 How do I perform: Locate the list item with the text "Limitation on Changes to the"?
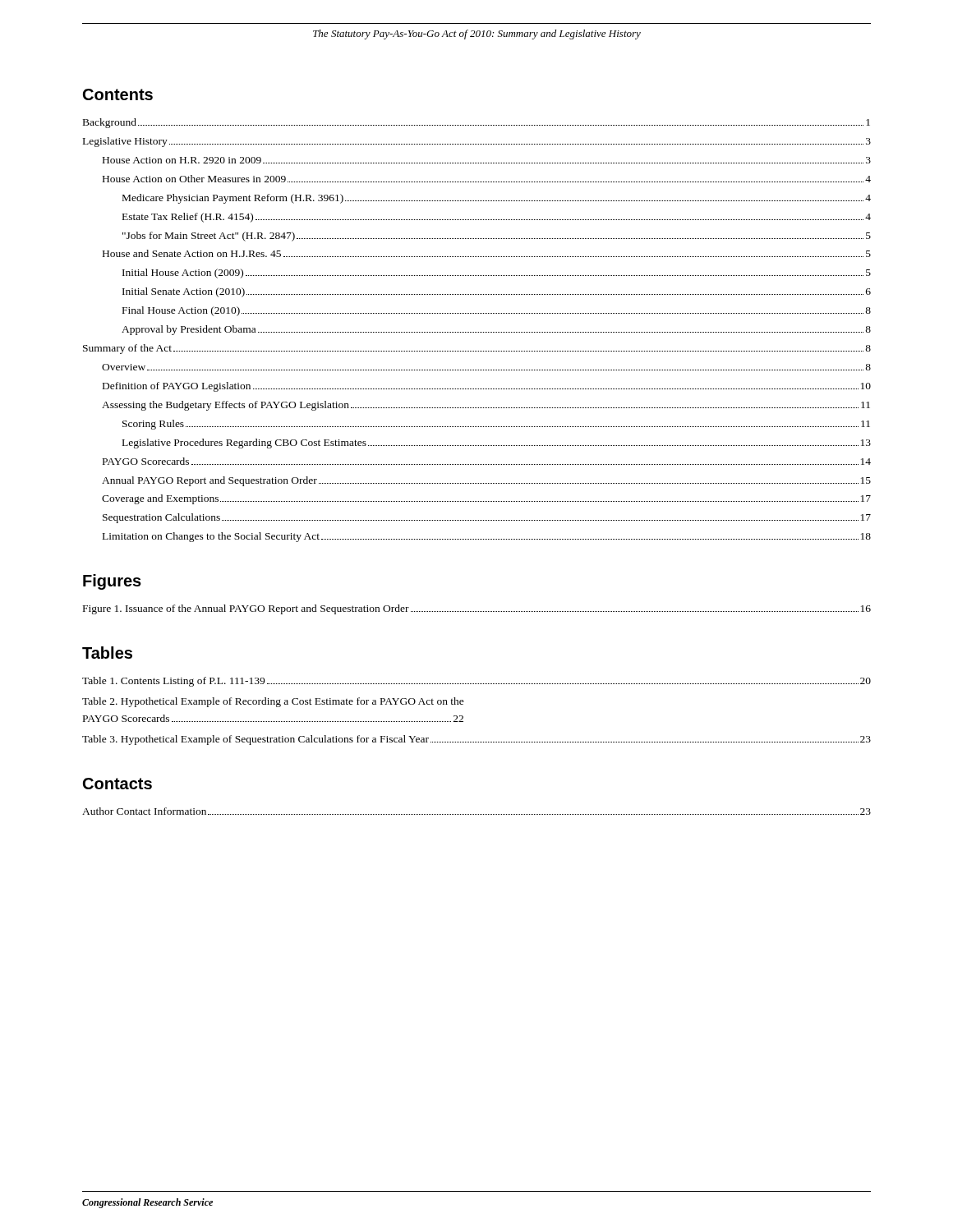(486, 537)
